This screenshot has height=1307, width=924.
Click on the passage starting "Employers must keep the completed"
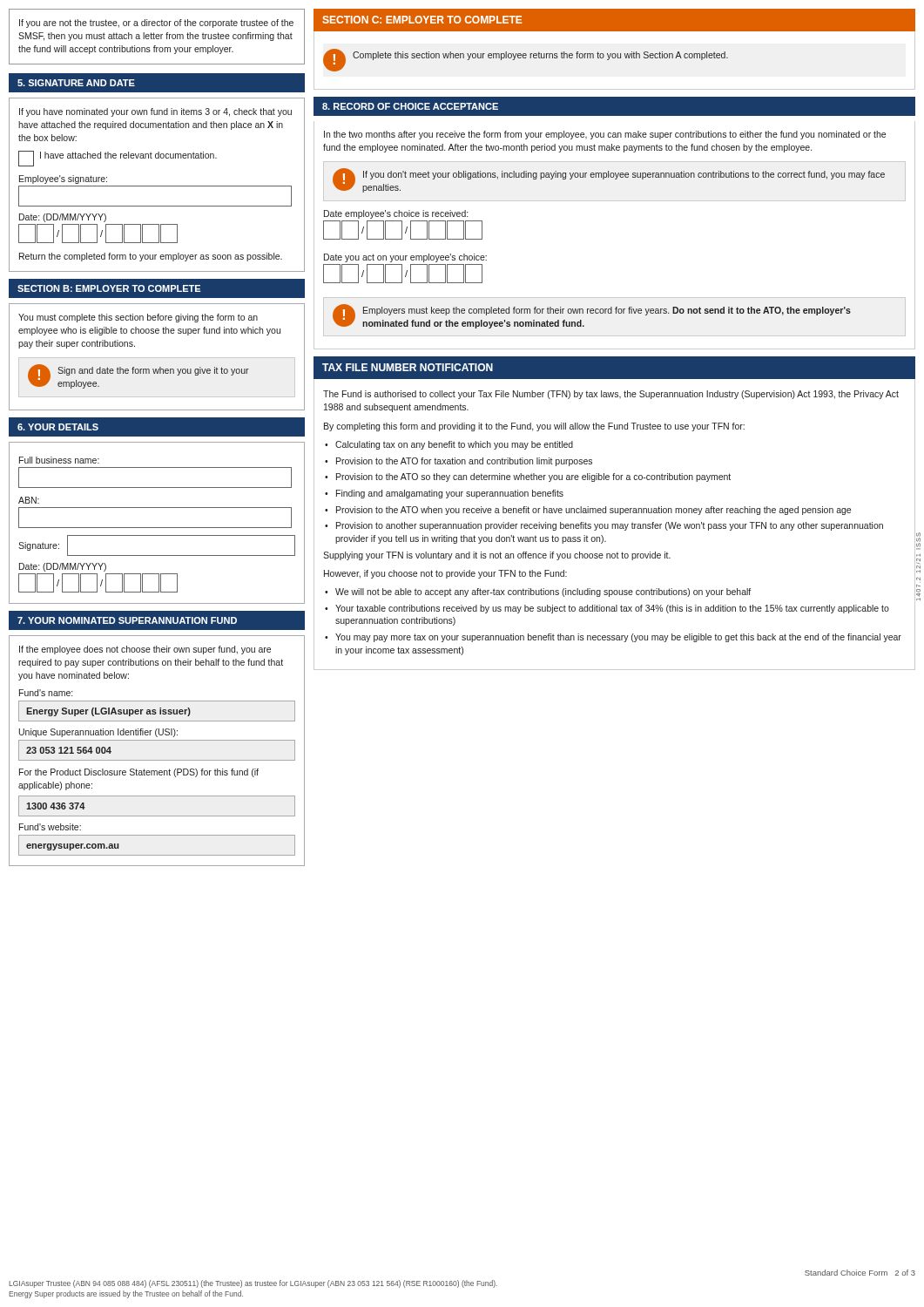(x=606, y=316)
